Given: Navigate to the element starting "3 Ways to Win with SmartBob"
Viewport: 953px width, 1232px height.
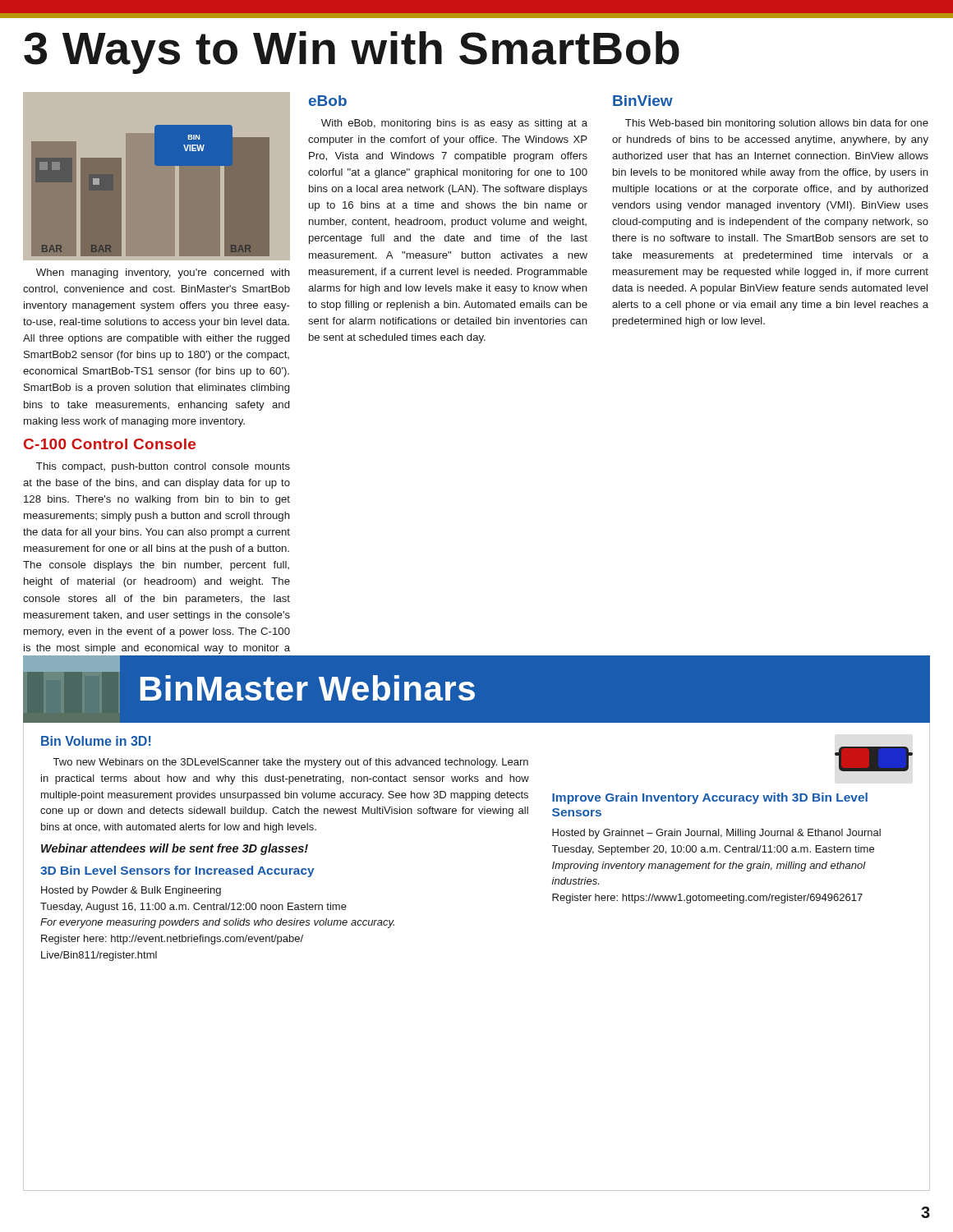Looking at the screenshot, I should pyautogui.click(x=476, y=48).
